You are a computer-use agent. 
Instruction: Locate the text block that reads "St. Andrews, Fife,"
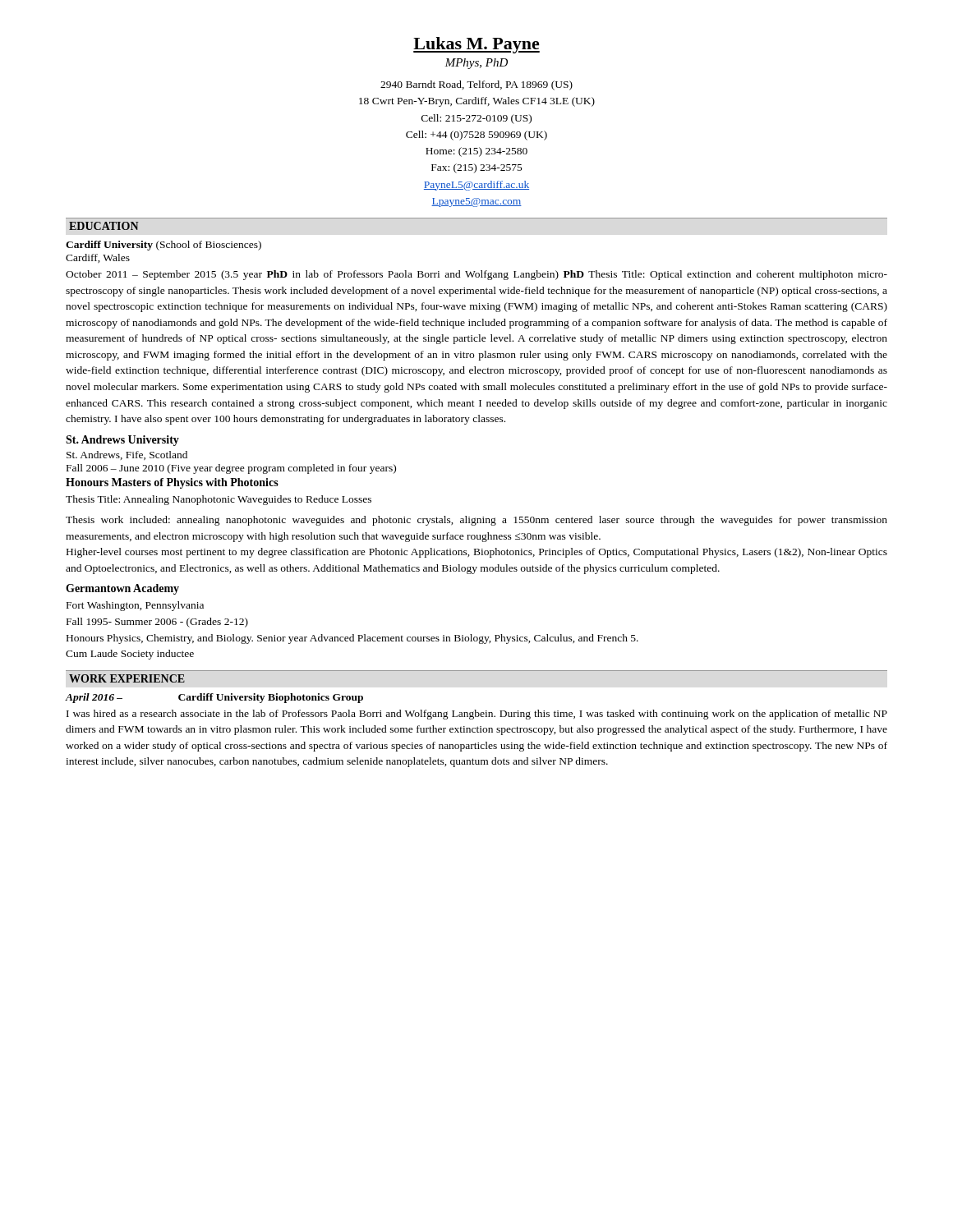point(127,455)
